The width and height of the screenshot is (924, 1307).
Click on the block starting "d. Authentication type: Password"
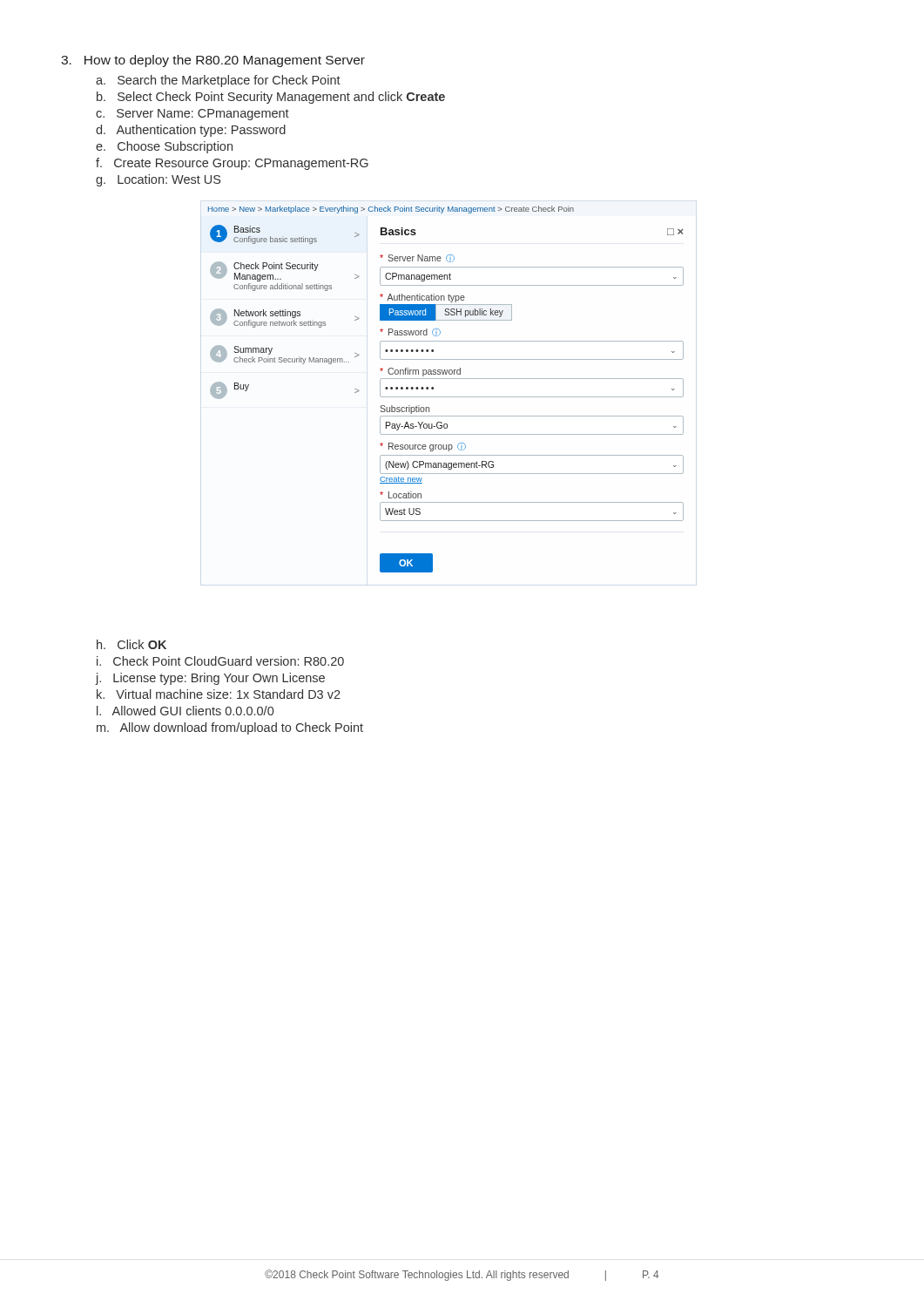tap(191, 130)
